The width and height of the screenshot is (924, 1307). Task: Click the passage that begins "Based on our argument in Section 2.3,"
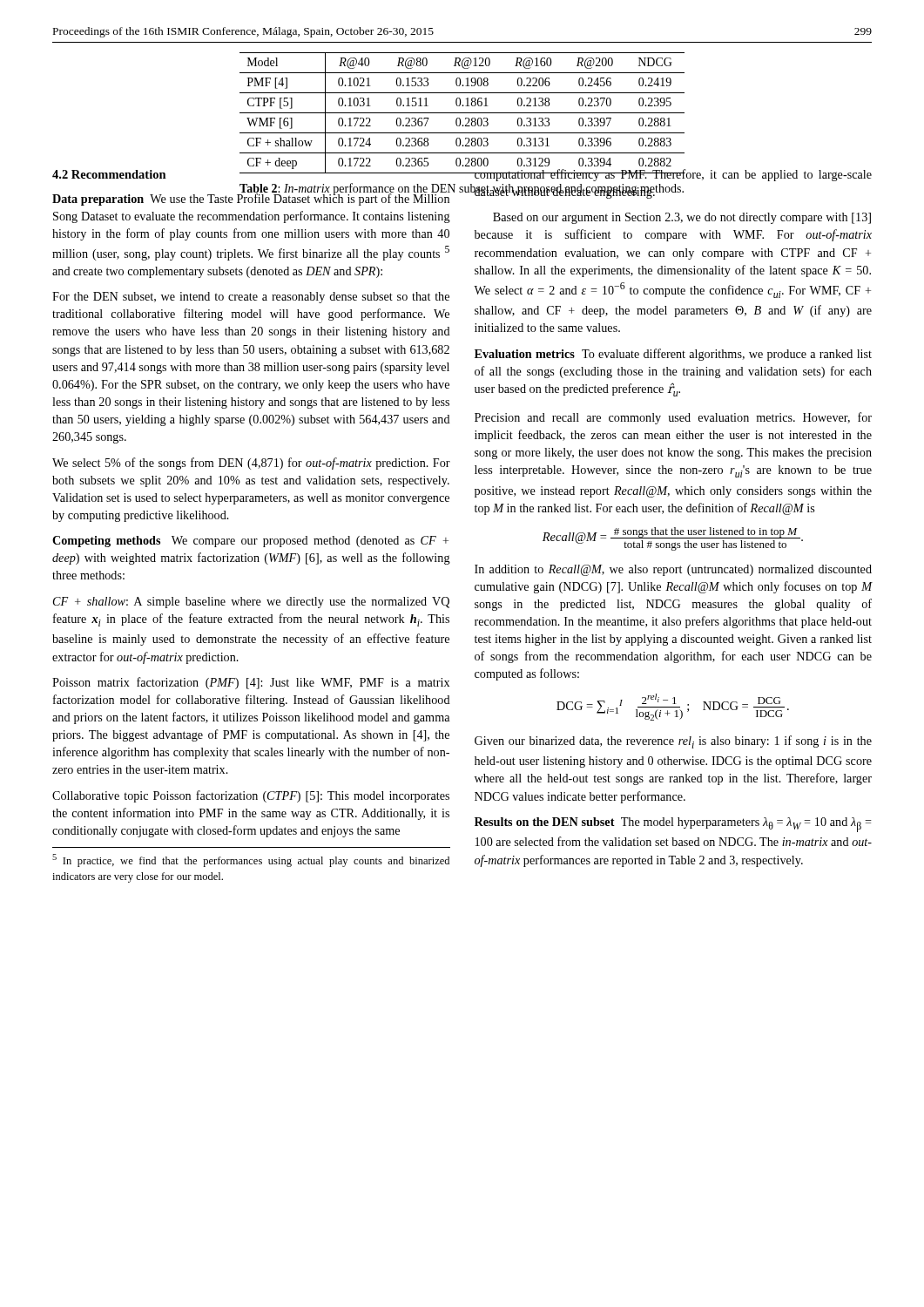673,273
